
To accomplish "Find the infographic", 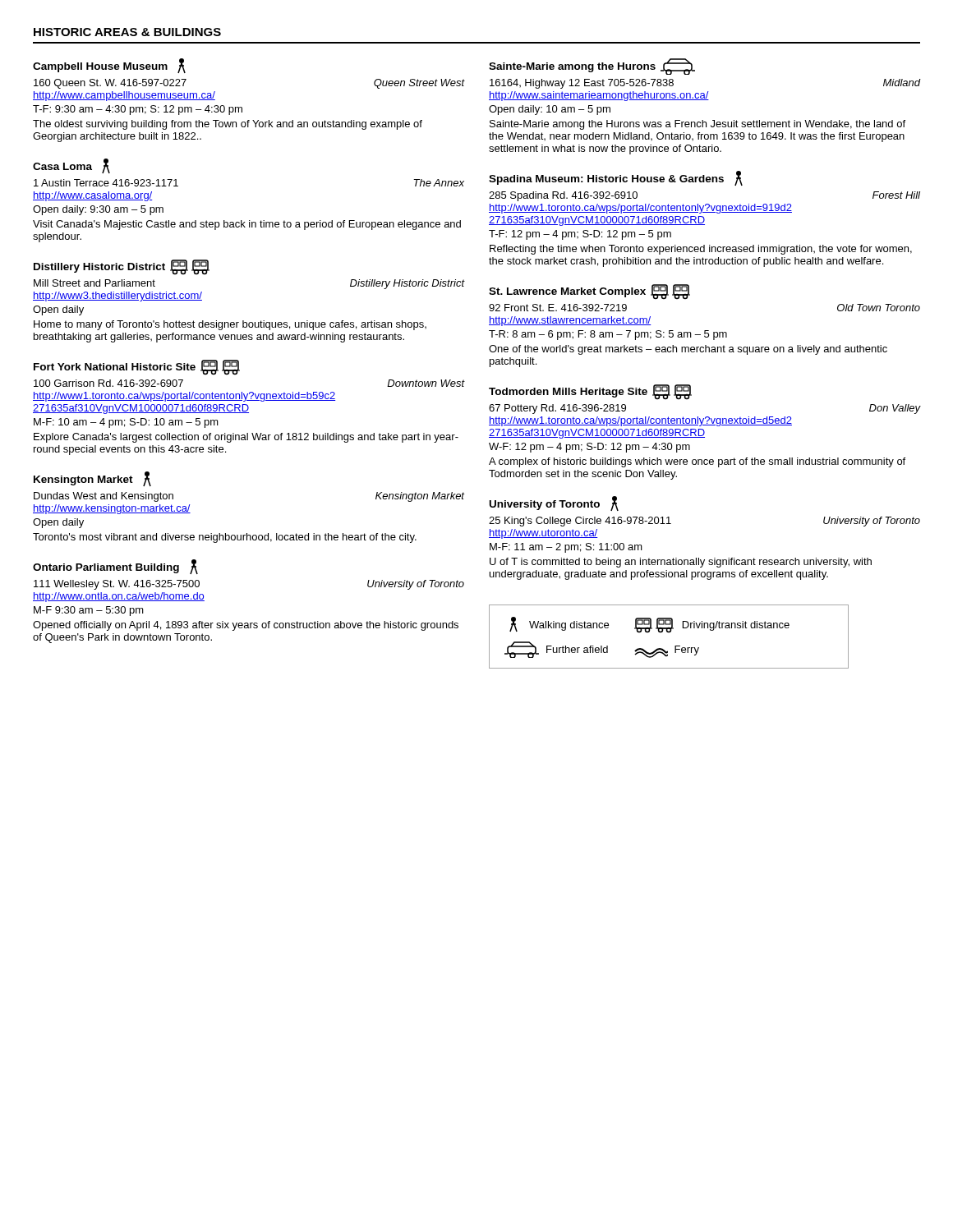I will click(704, 637).
